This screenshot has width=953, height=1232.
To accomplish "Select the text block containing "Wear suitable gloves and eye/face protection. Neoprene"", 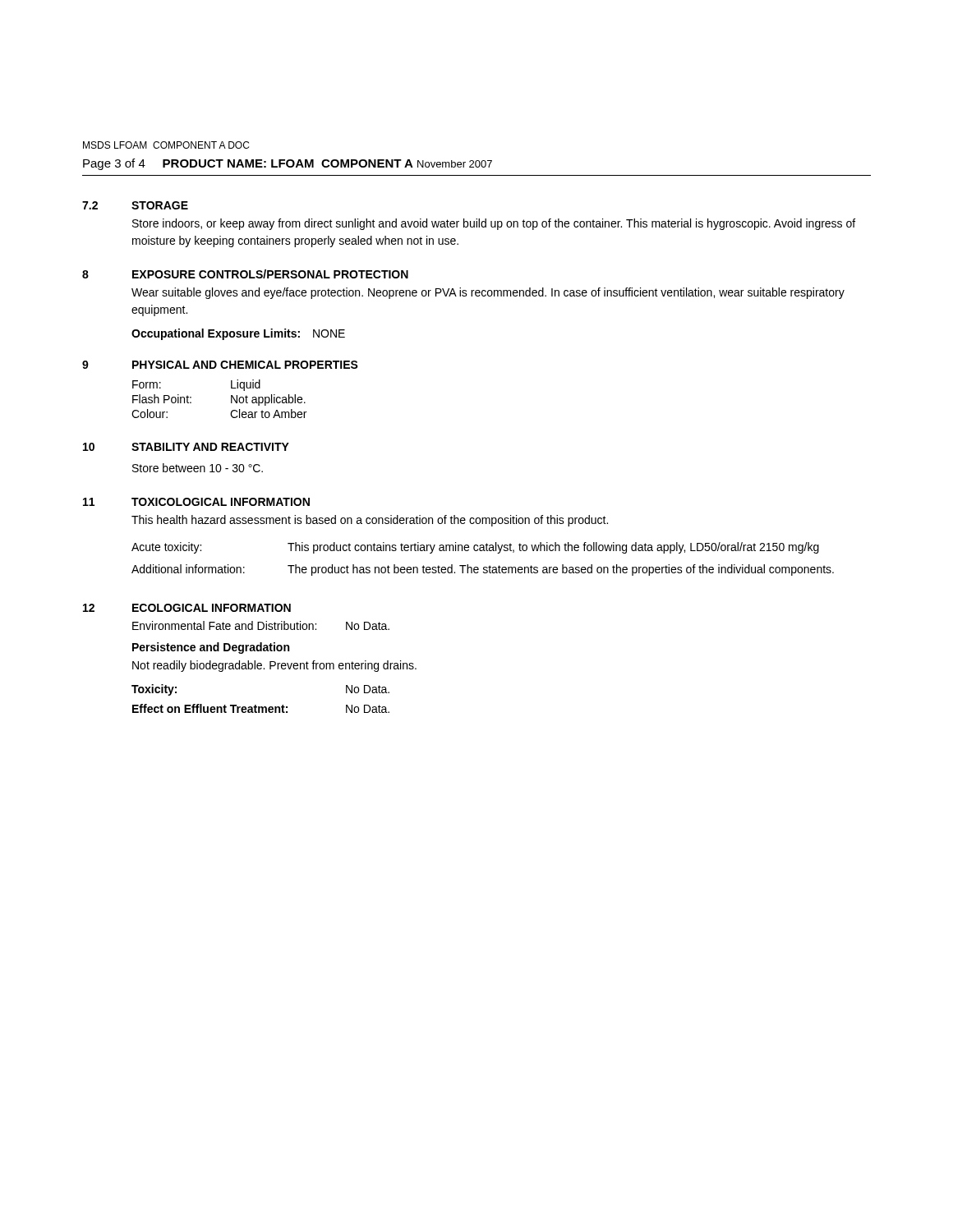I will (488, 301).
